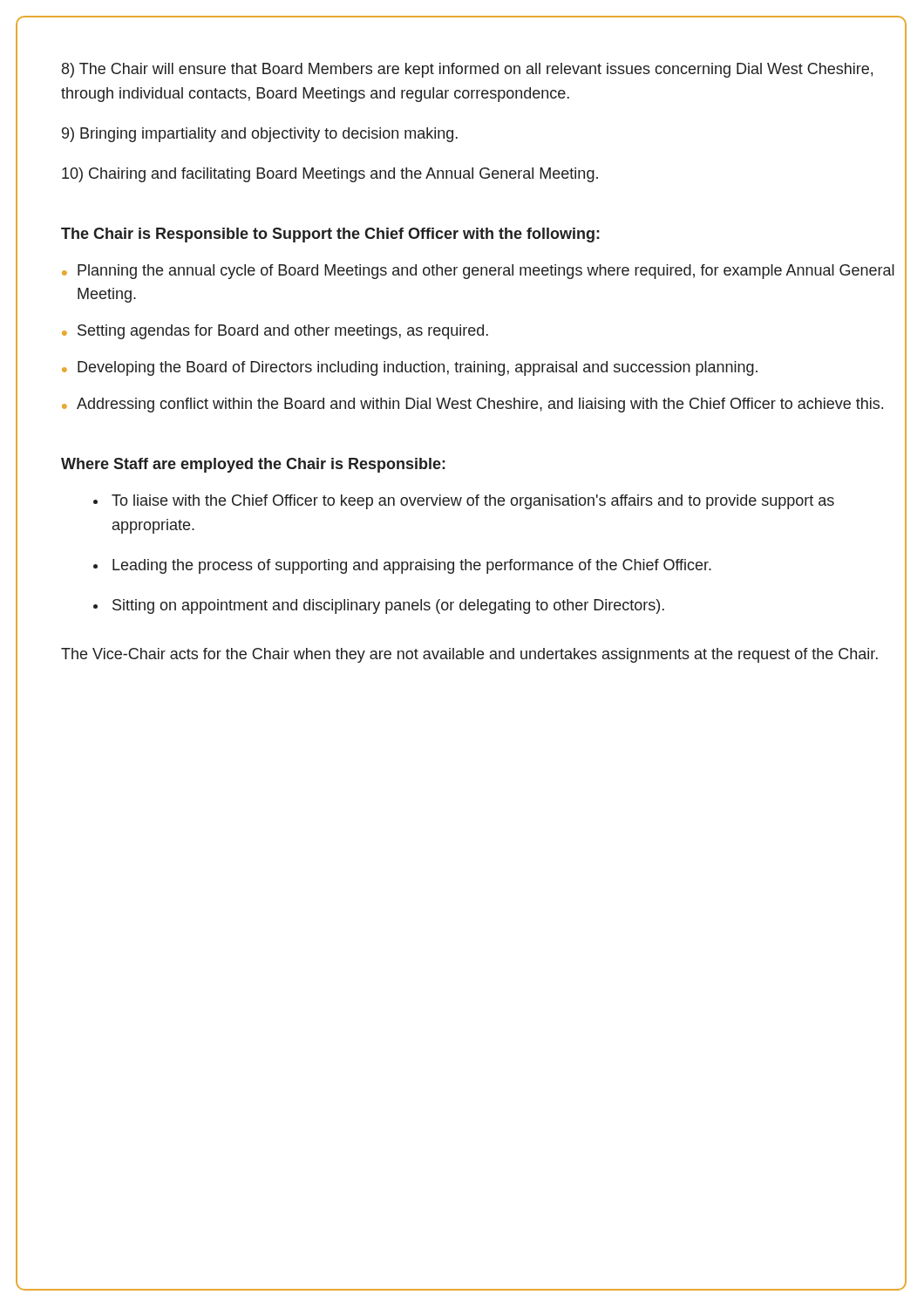The width and height of the screenshot is (924, 1308).
Task: Locate the block of text that opens with "9) Bringing impartiality and objectivity"
Action: (x=260, y=133)
